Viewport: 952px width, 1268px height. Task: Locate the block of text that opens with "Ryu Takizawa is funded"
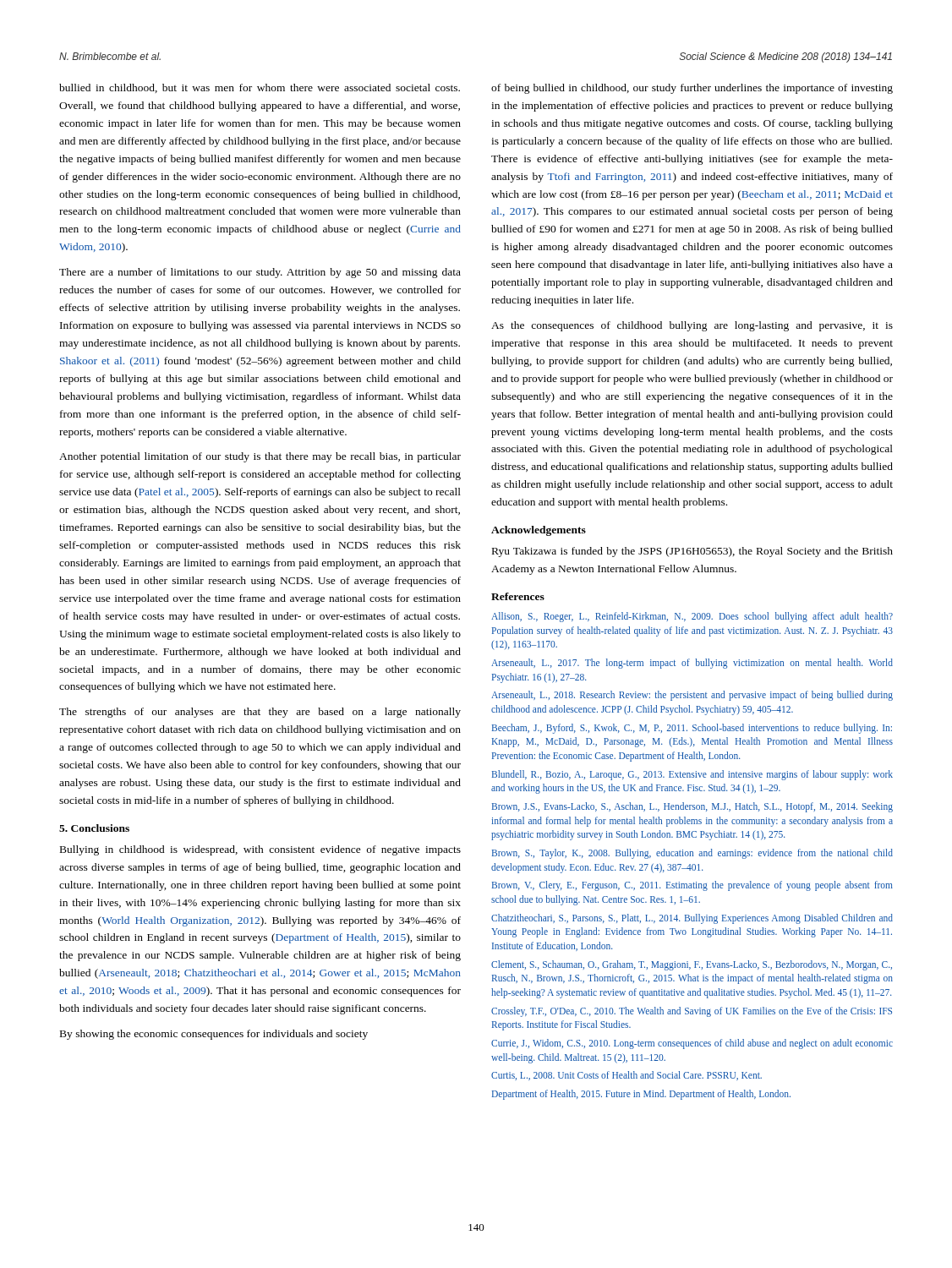(x=692, y=561)
